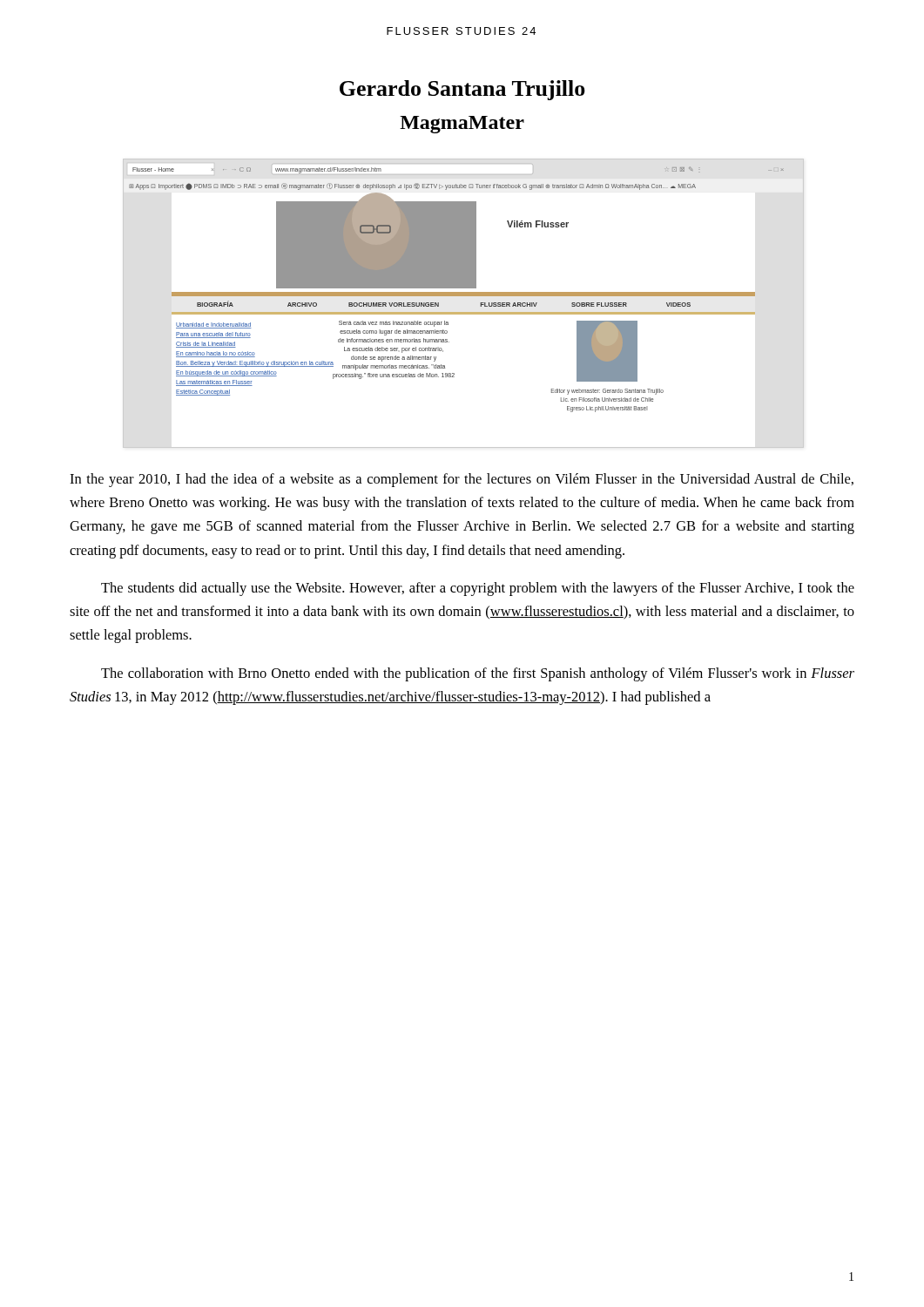Navigate to the passage starting "The students did actually use"
The height and width of the screenshot is (1307, 924).
462,611
